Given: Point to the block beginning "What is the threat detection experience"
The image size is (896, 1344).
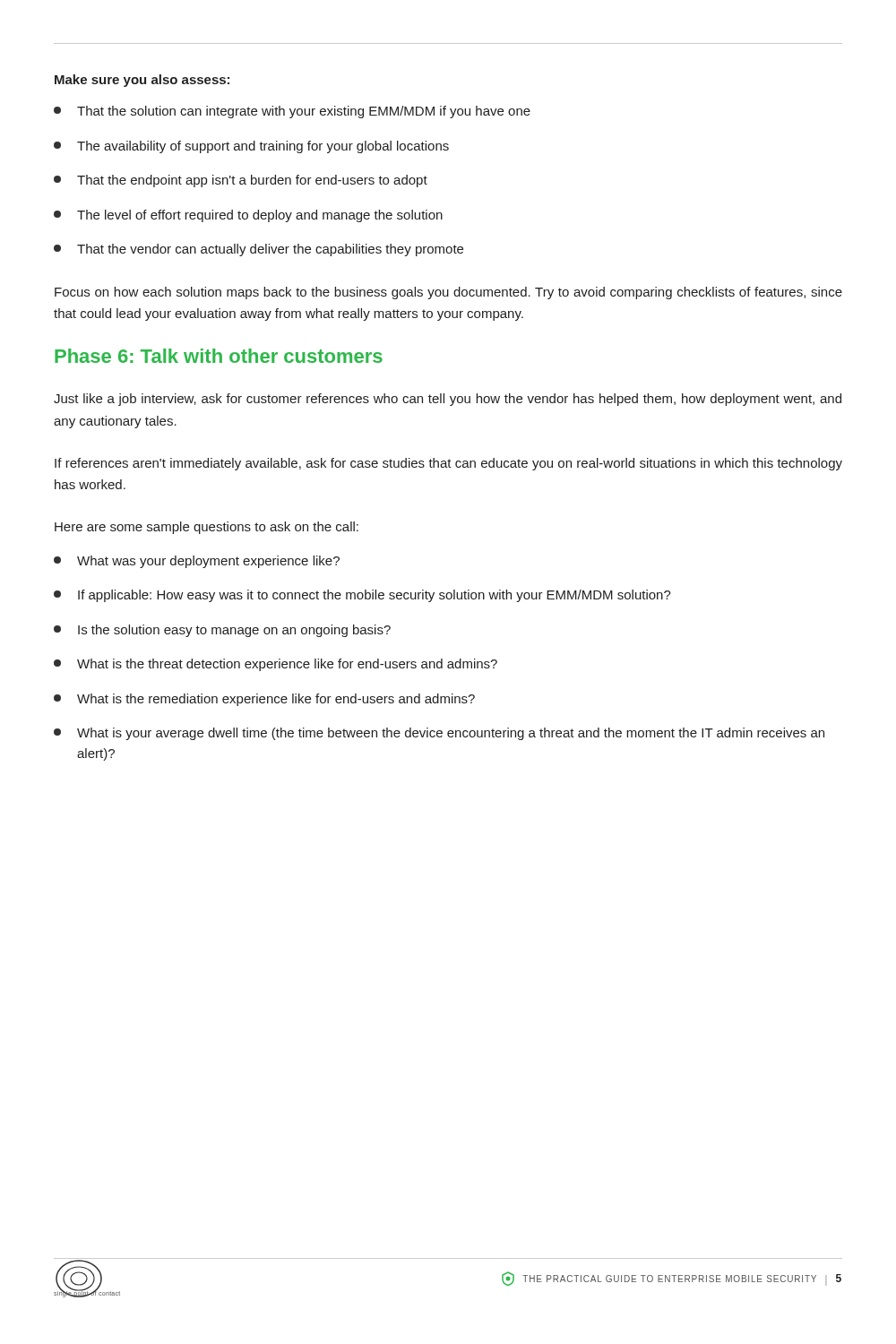Looking at the screenshot, I should pos(448,664).
